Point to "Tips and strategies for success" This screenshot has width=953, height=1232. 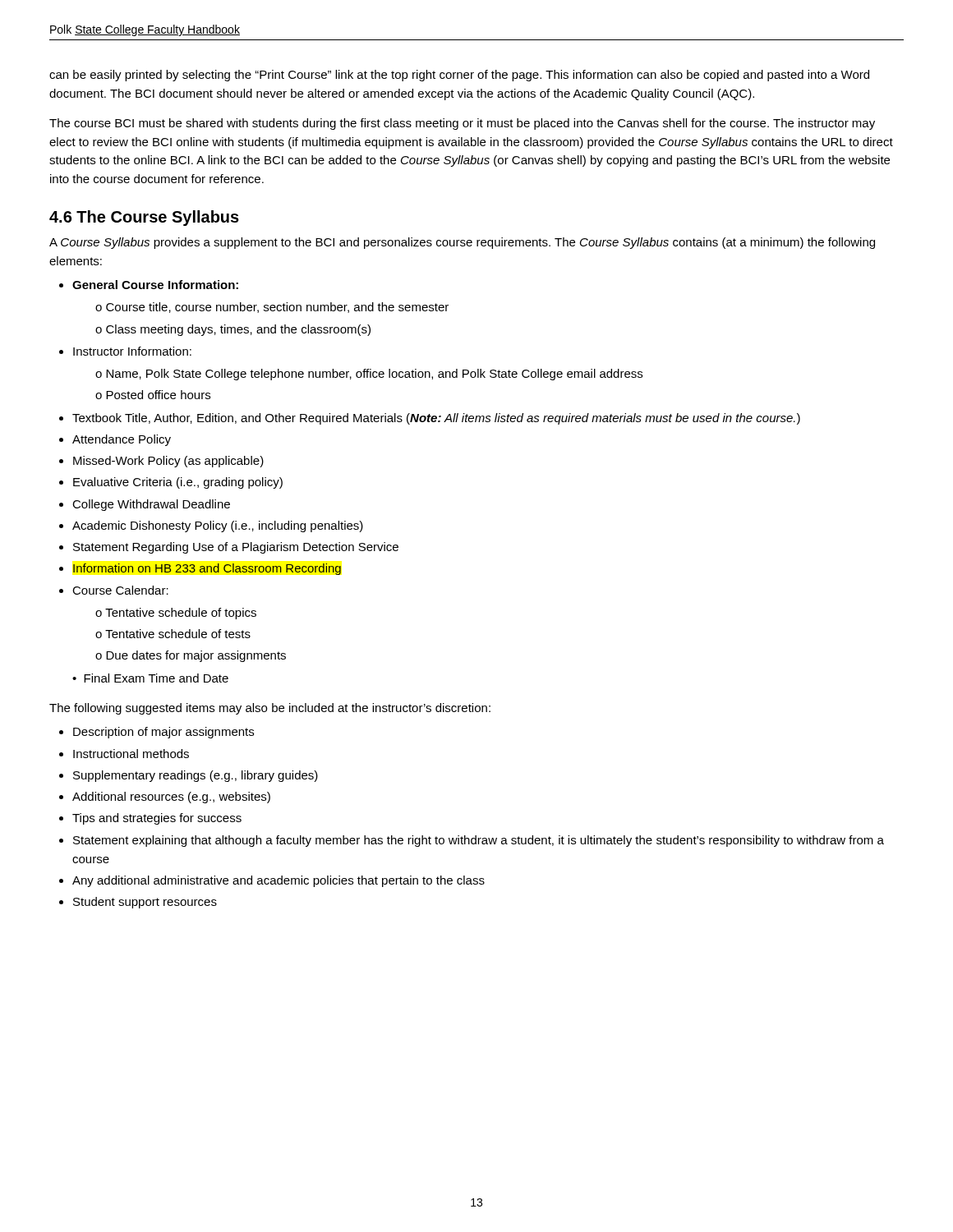pos(157,818)
